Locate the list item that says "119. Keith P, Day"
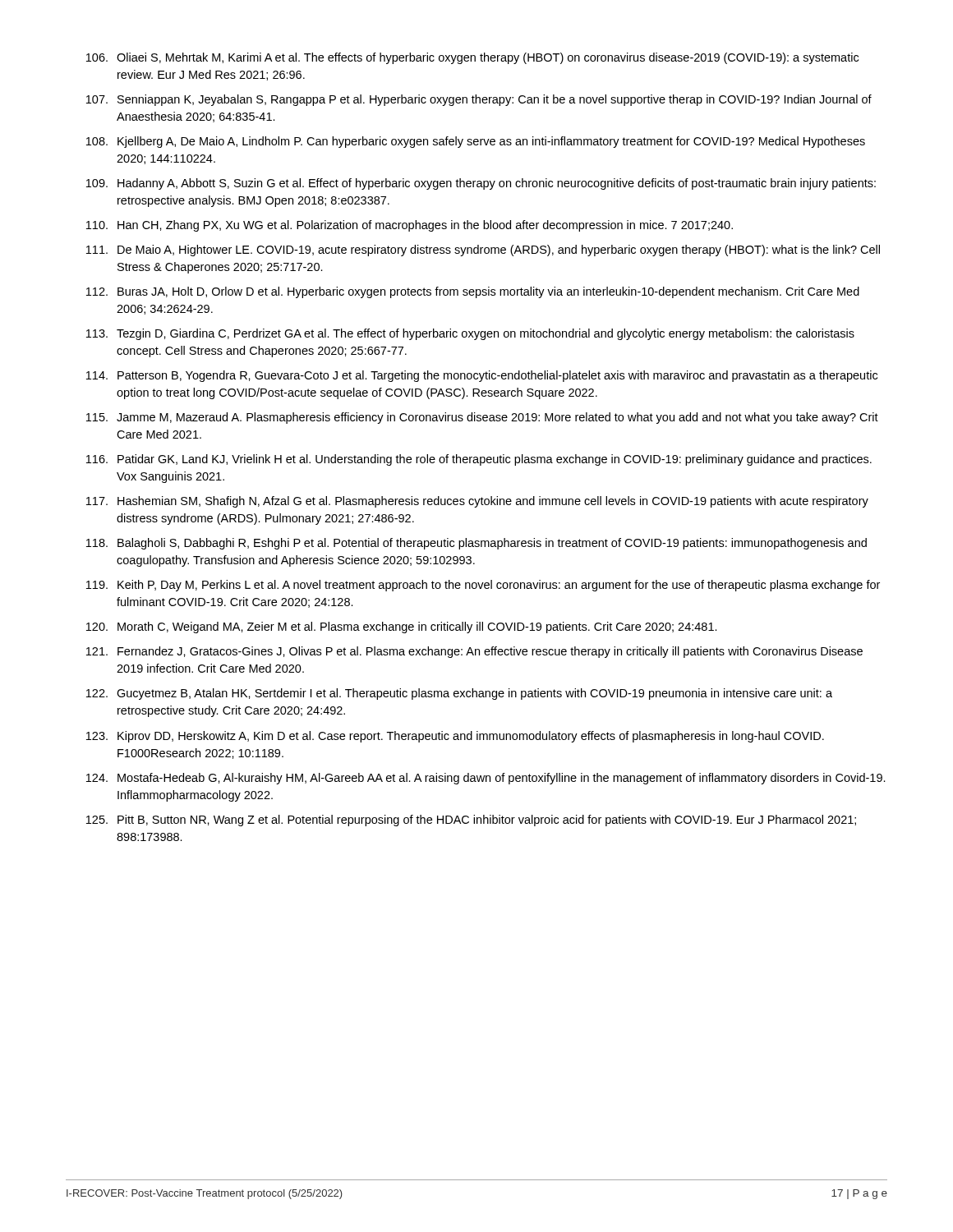953x1232 pixels. tap(476, 594)
